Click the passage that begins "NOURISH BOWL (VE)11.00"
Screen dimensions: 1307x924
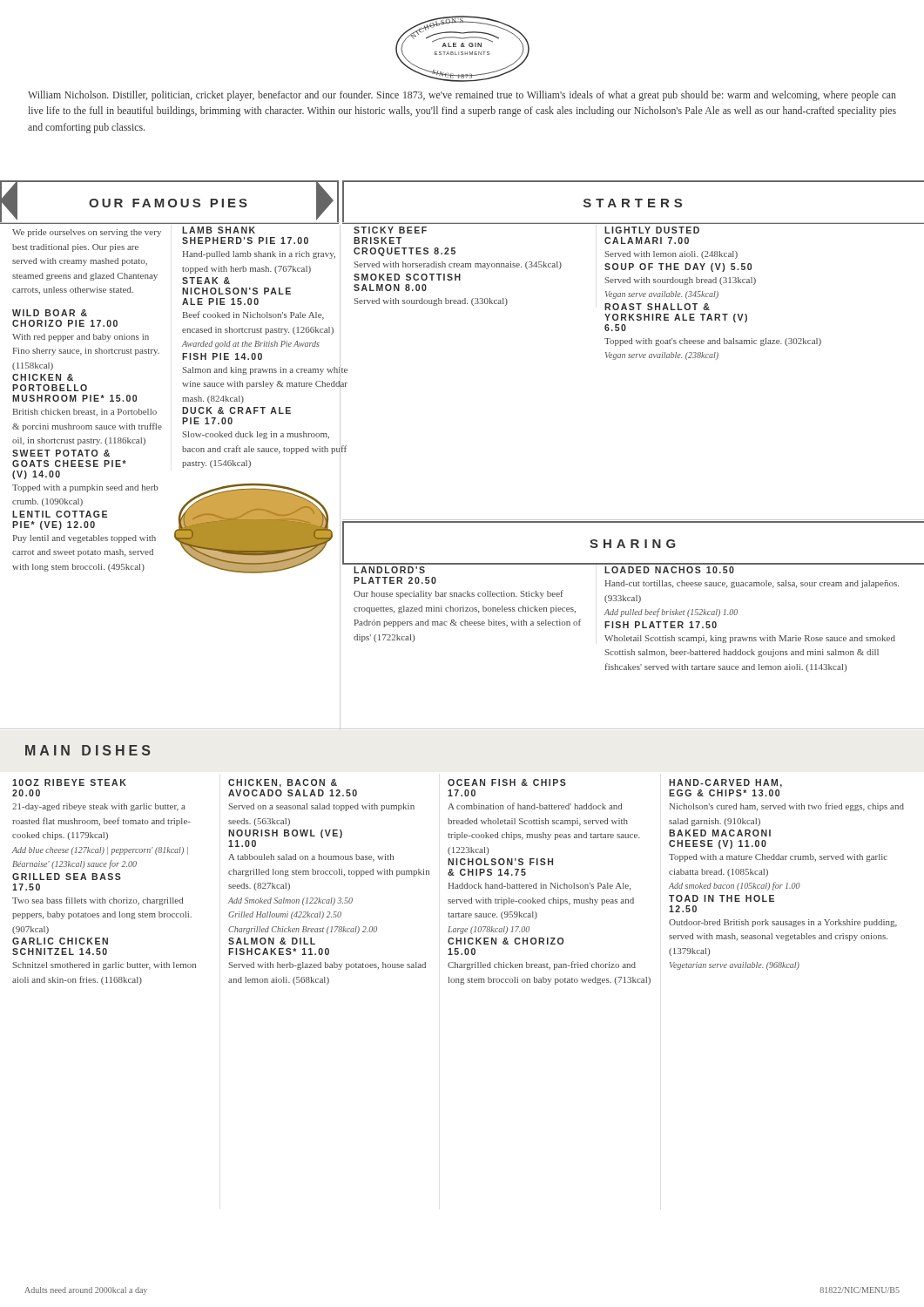tap(329, 882)
